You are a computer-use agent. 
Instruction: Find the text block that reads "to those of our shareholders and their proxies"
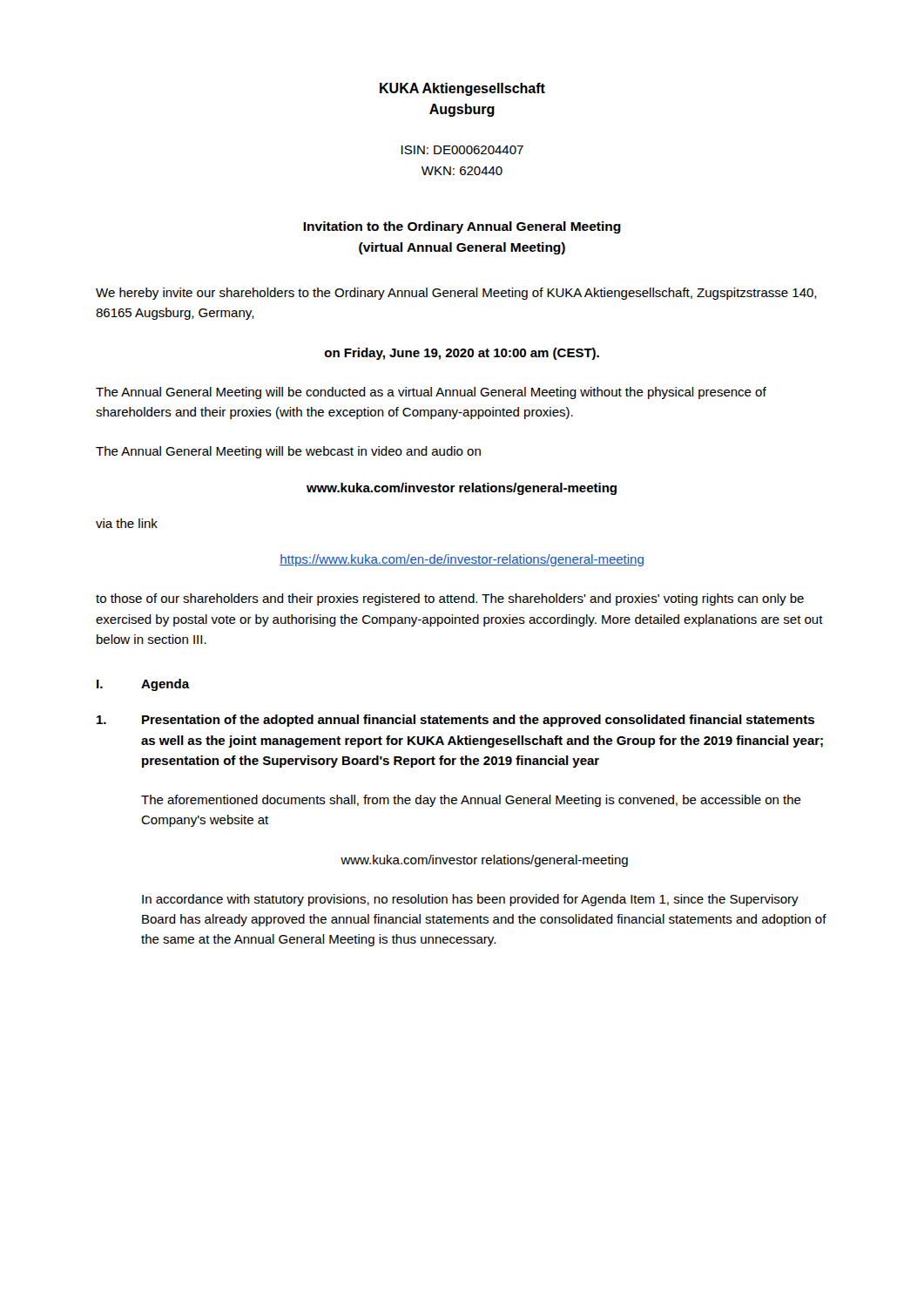click(x=459, y=619)
